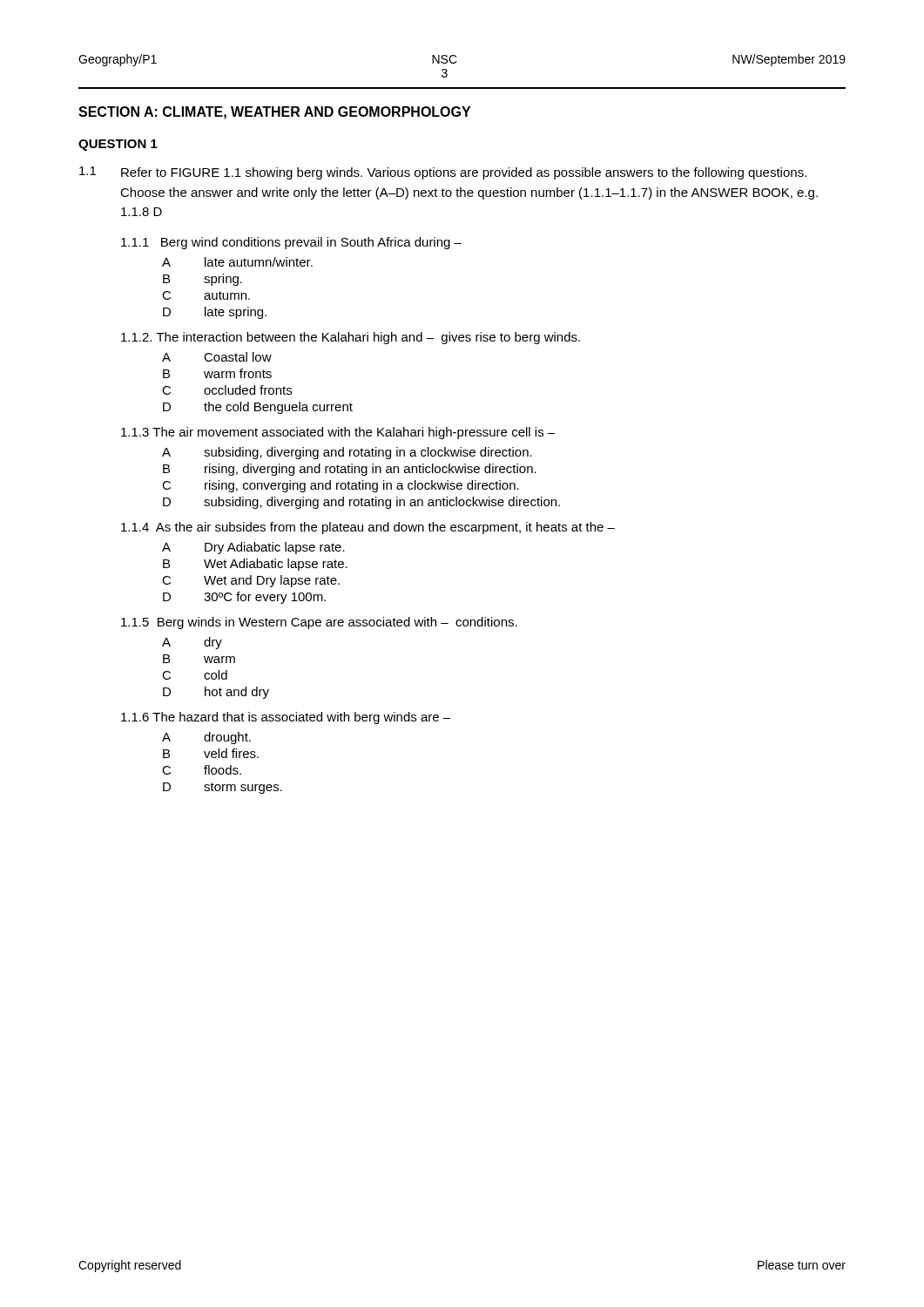This screenshot has width=924, height=1307.
Task: Click on the list item that says "Brising, diverging and rotating"
Action: click(350, 468)
